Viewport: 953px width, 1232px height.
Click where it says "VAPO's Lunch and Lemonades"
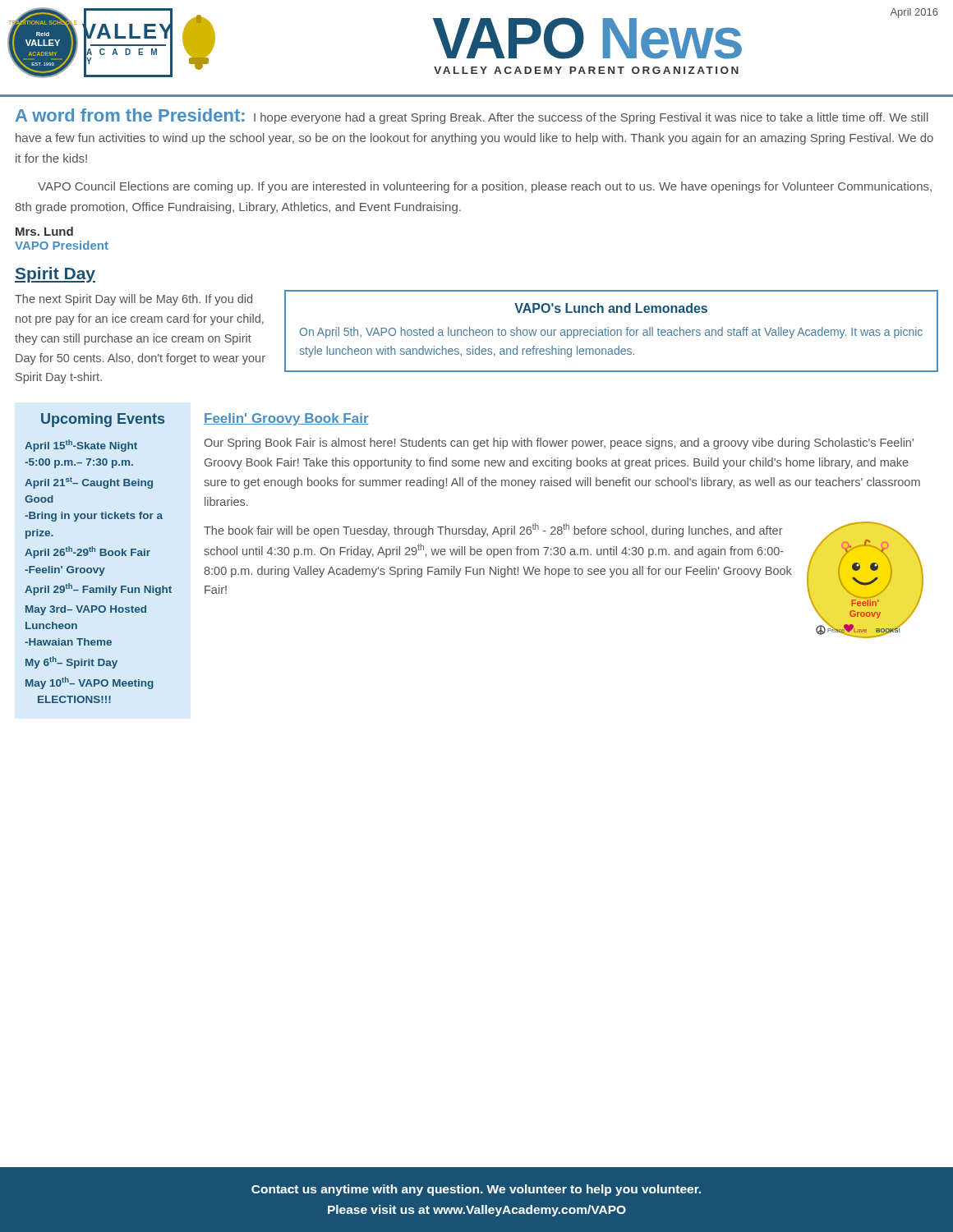611,308
